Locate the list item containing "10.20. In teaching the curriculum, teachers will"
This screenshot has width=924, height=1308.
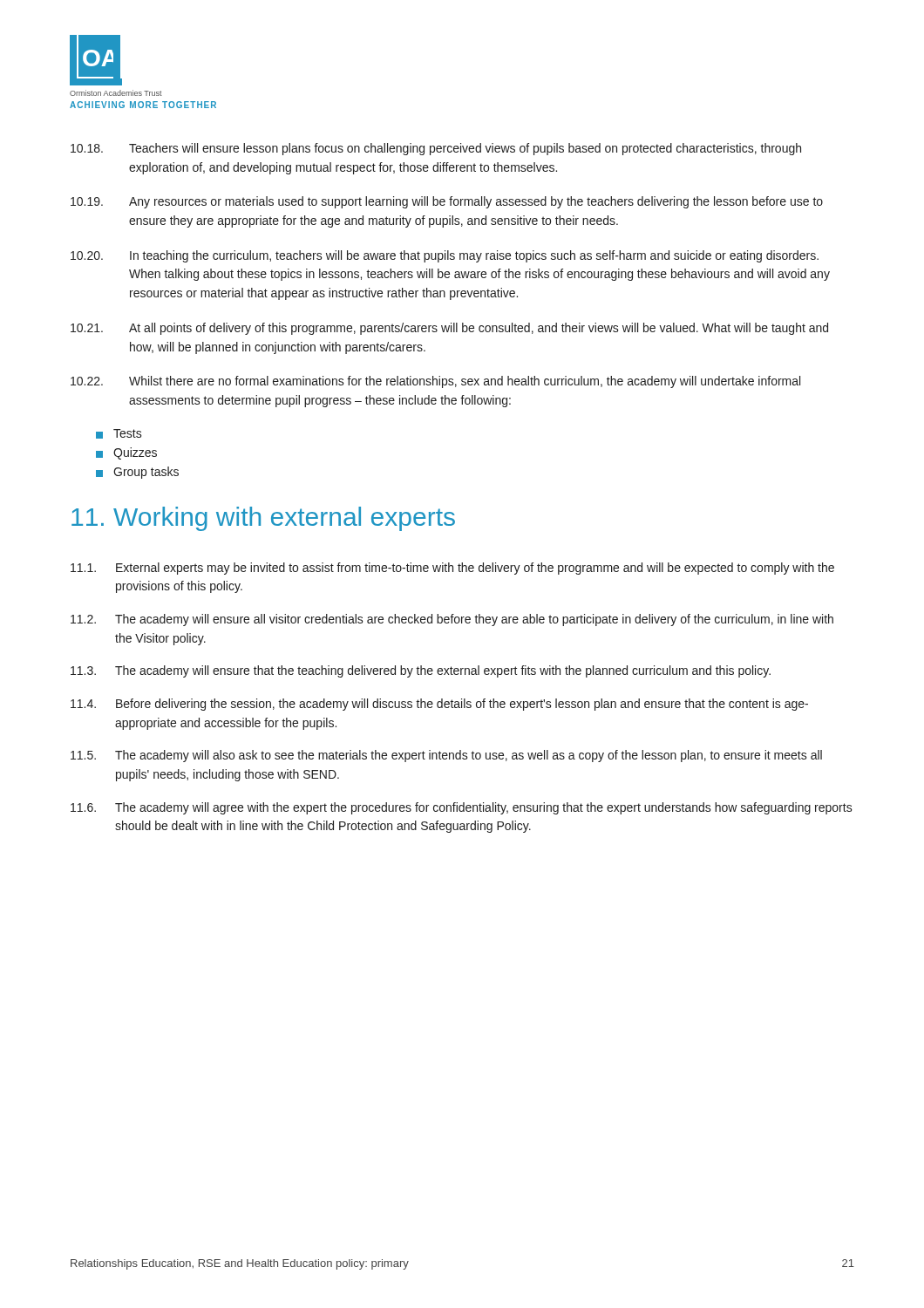tap(462, 275)
